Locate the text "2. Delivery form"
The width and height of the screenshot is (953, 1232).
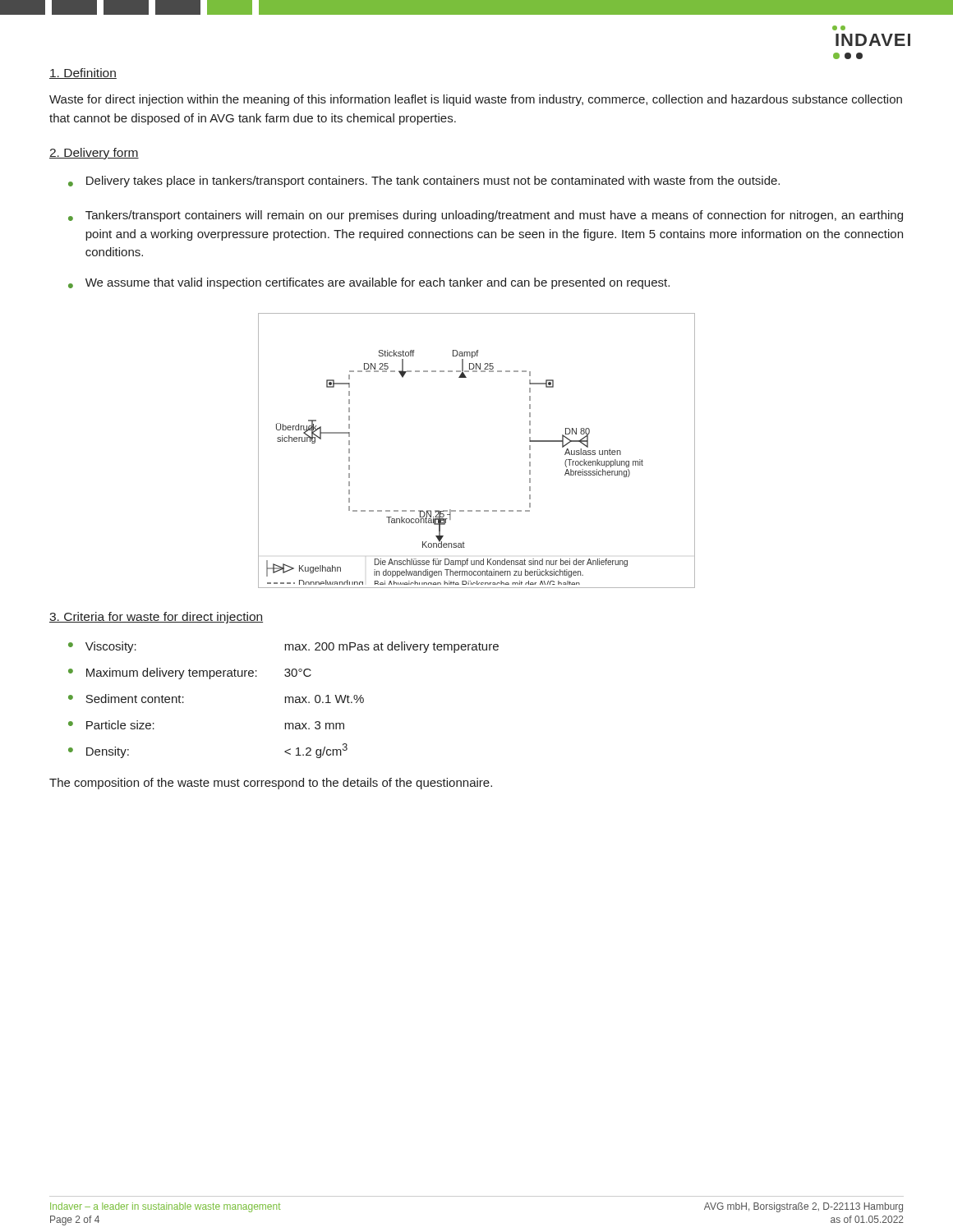94,152
